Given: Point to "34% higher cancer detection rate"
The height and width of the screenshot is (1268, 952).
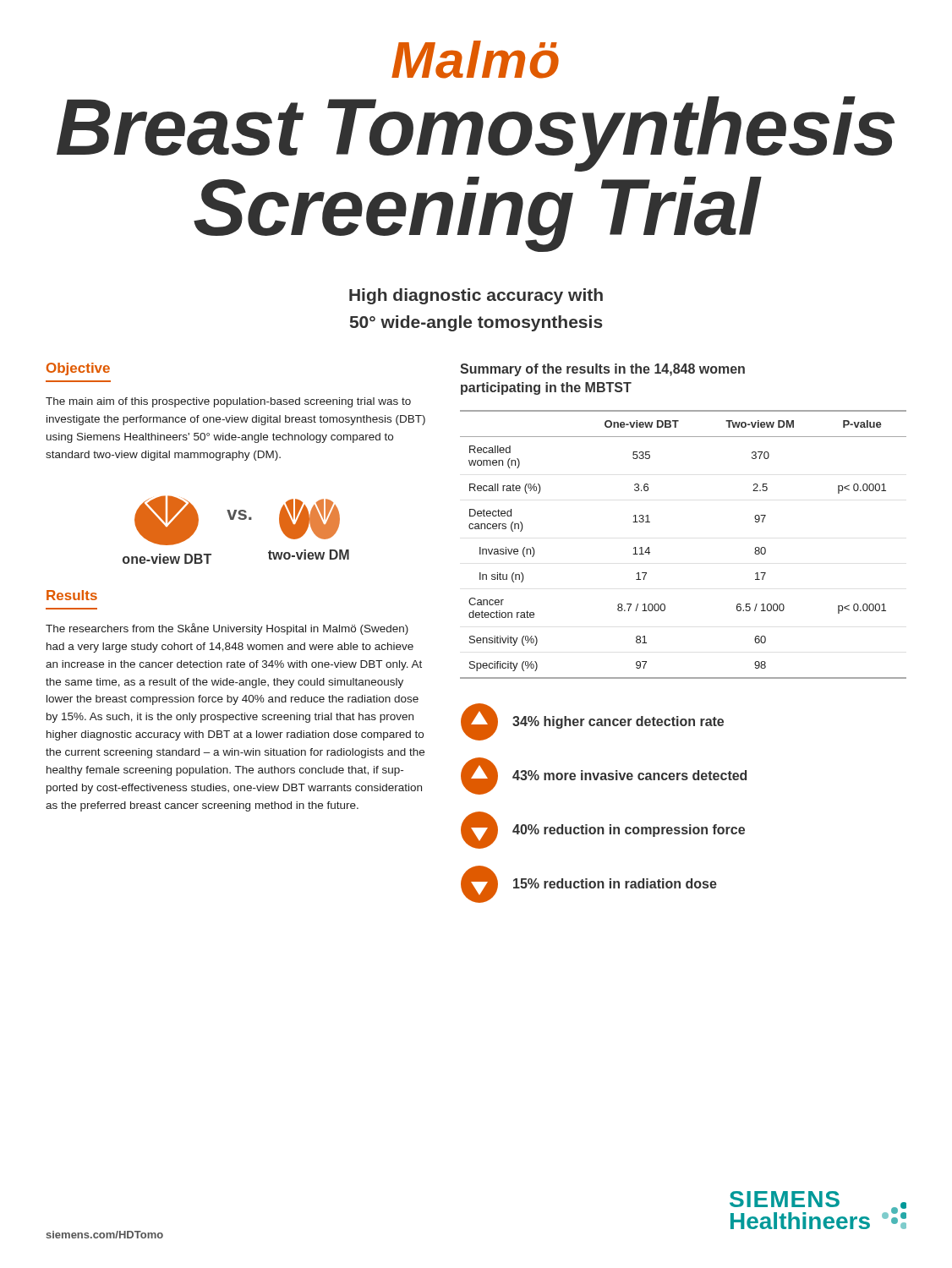Looking at the screenshot, I should 592,722.
